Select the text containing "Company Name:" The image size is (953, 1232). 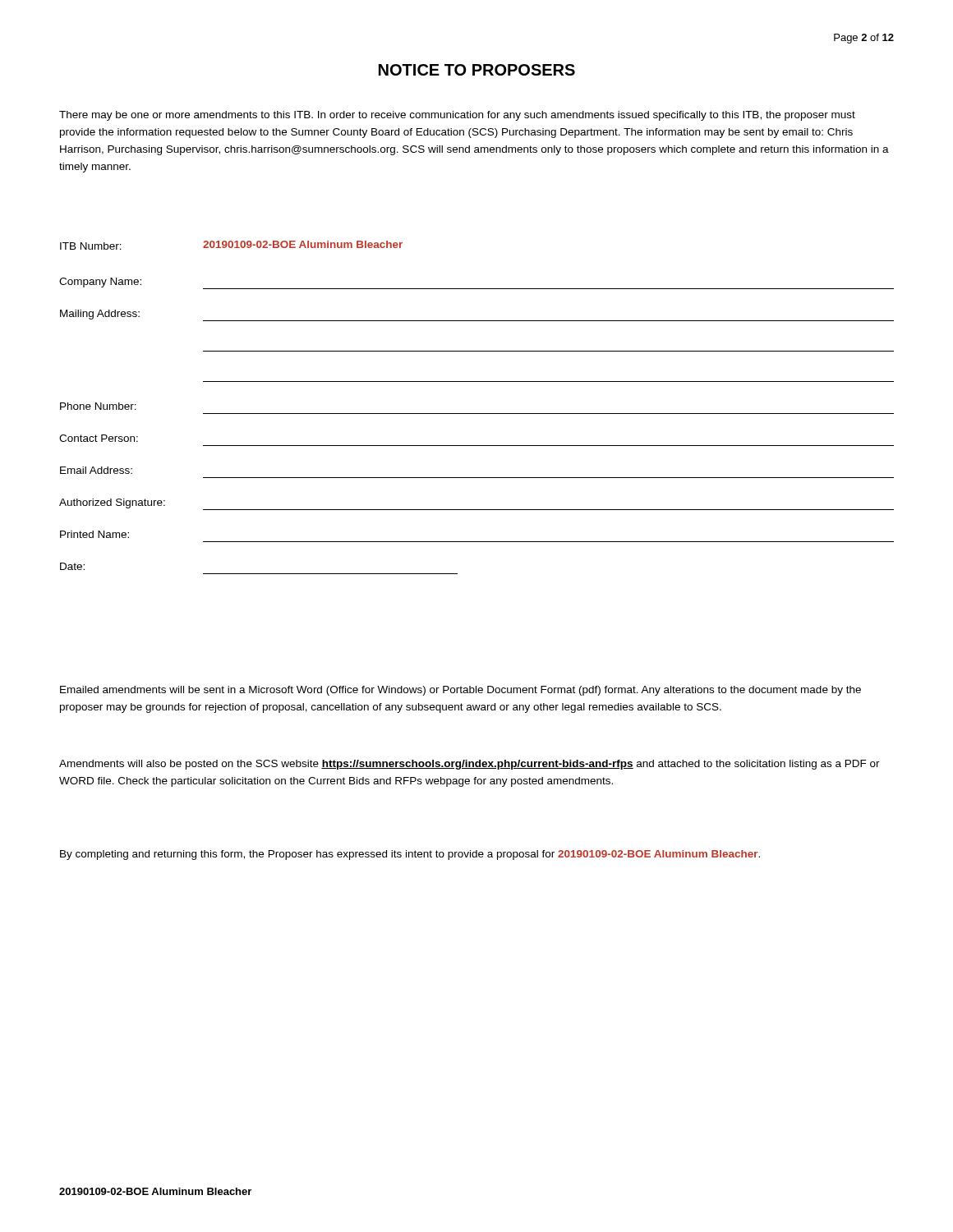point(476,281)
